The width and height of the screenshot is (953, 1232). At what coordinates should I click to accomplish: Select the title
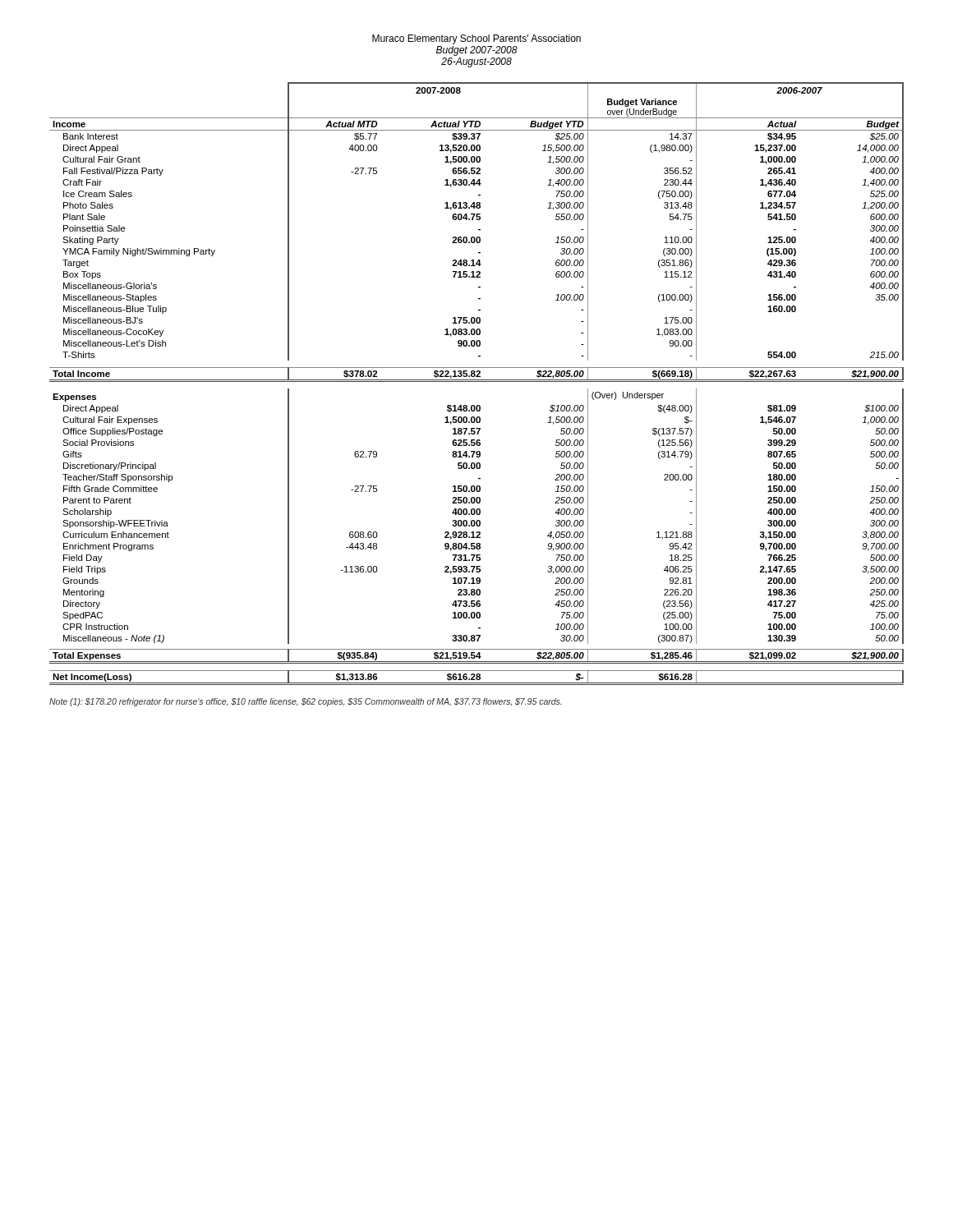click(476, 50)
